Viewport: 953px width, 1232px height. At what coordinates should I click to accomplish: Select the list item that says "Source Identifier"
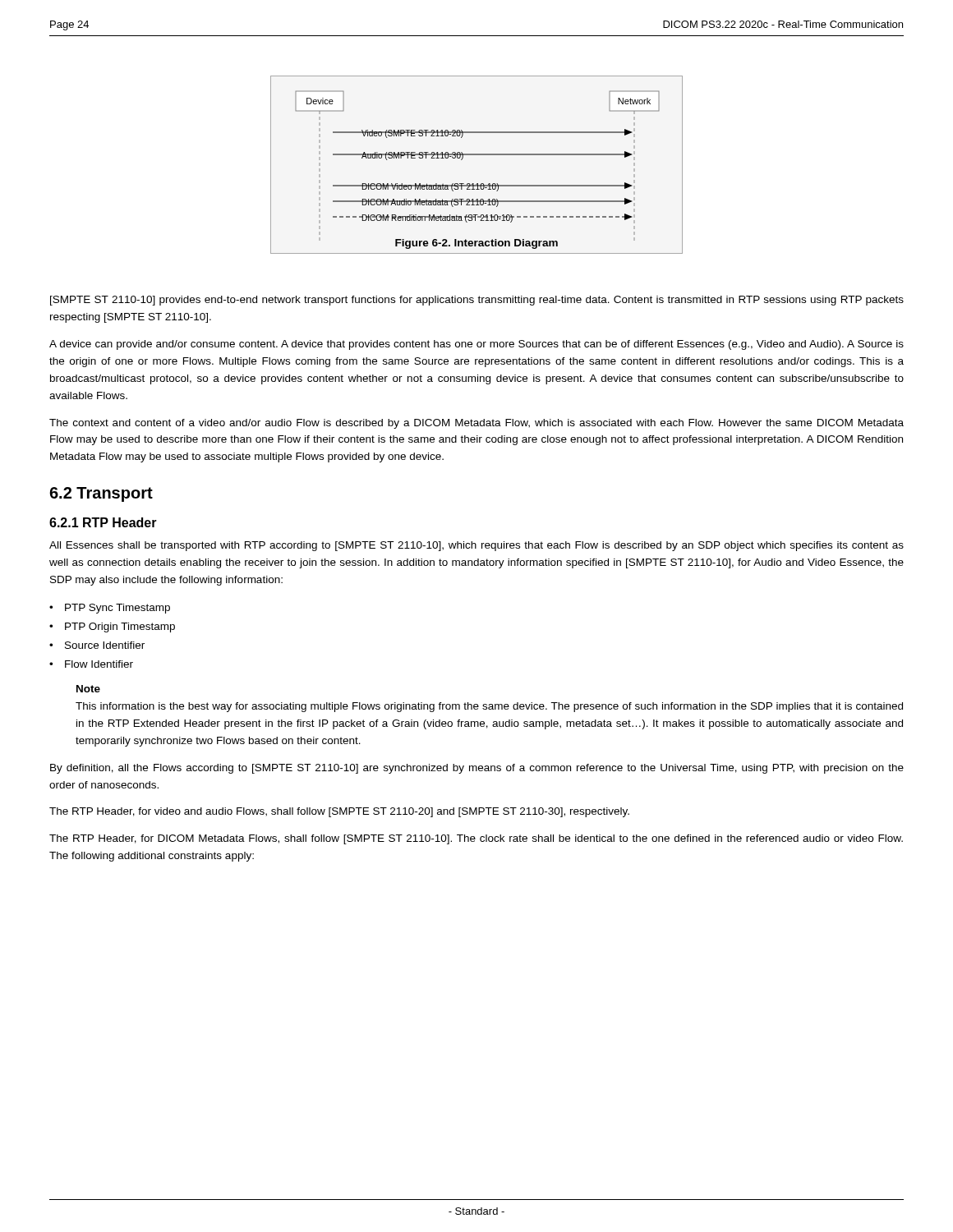[104, 645]
